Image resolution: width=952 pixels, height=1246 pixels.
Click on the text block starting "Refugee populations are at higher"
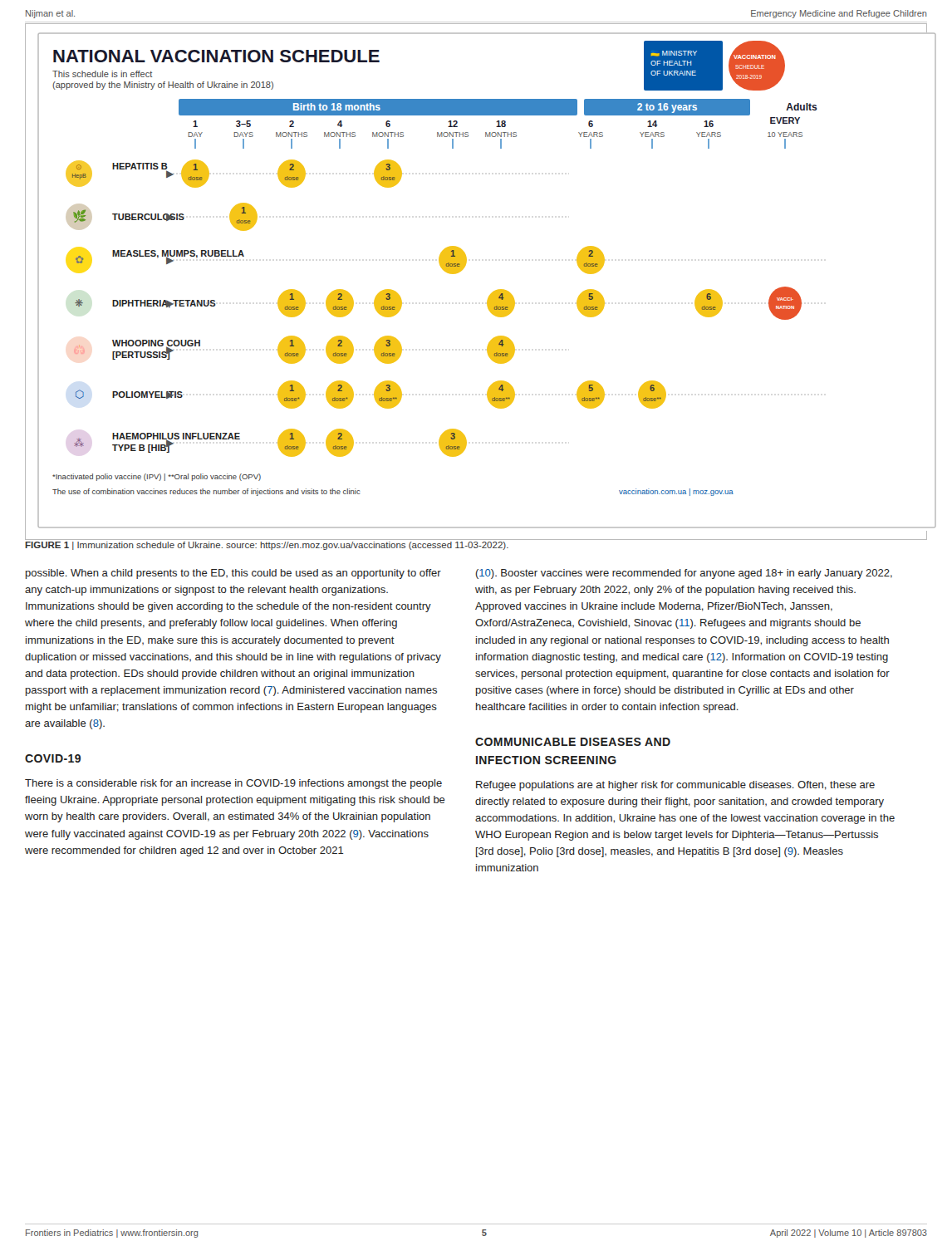point(687,827)
